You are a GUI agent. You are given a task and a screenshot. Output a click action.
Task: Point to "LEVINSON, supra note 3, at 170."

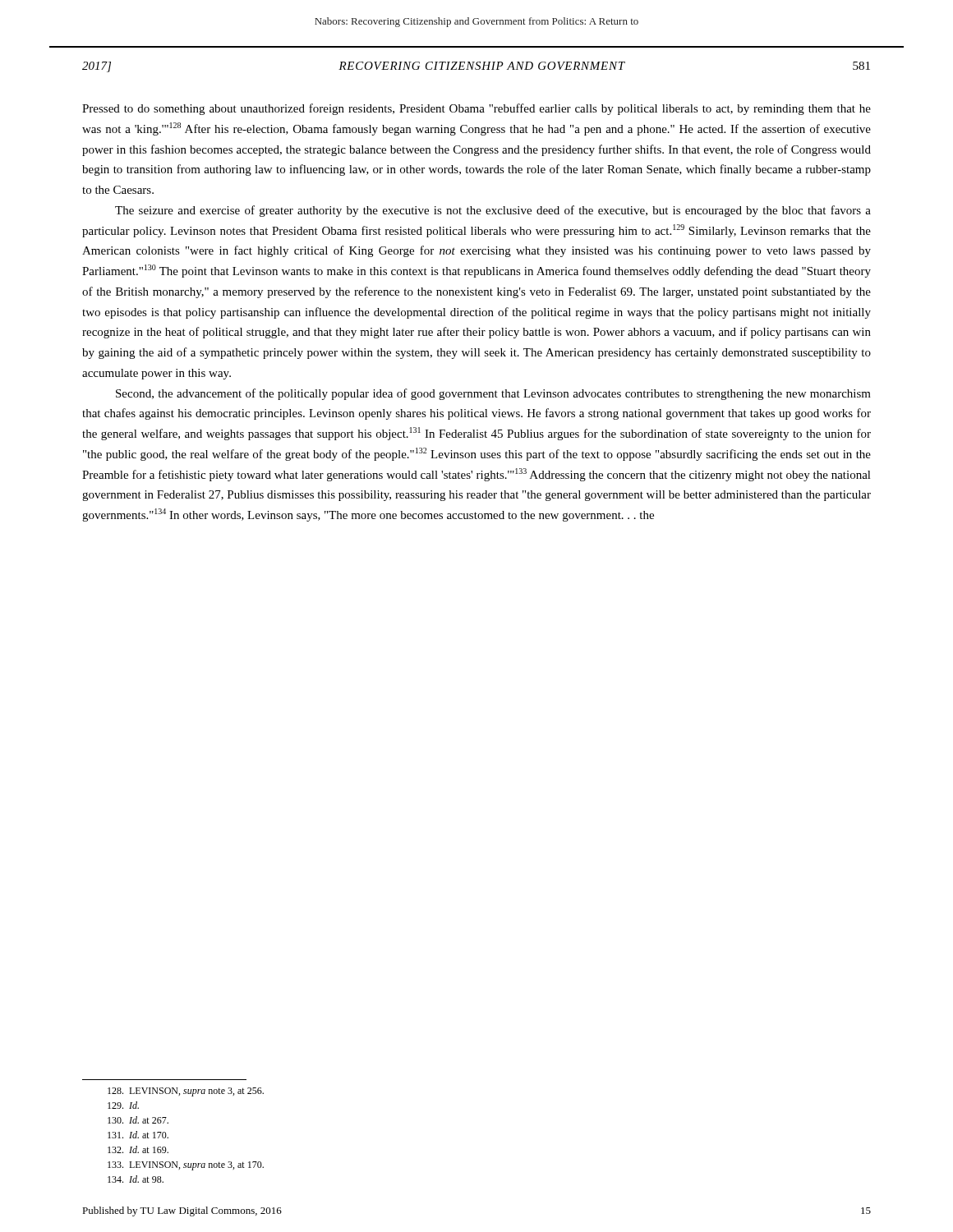[x=186, y=1165]
